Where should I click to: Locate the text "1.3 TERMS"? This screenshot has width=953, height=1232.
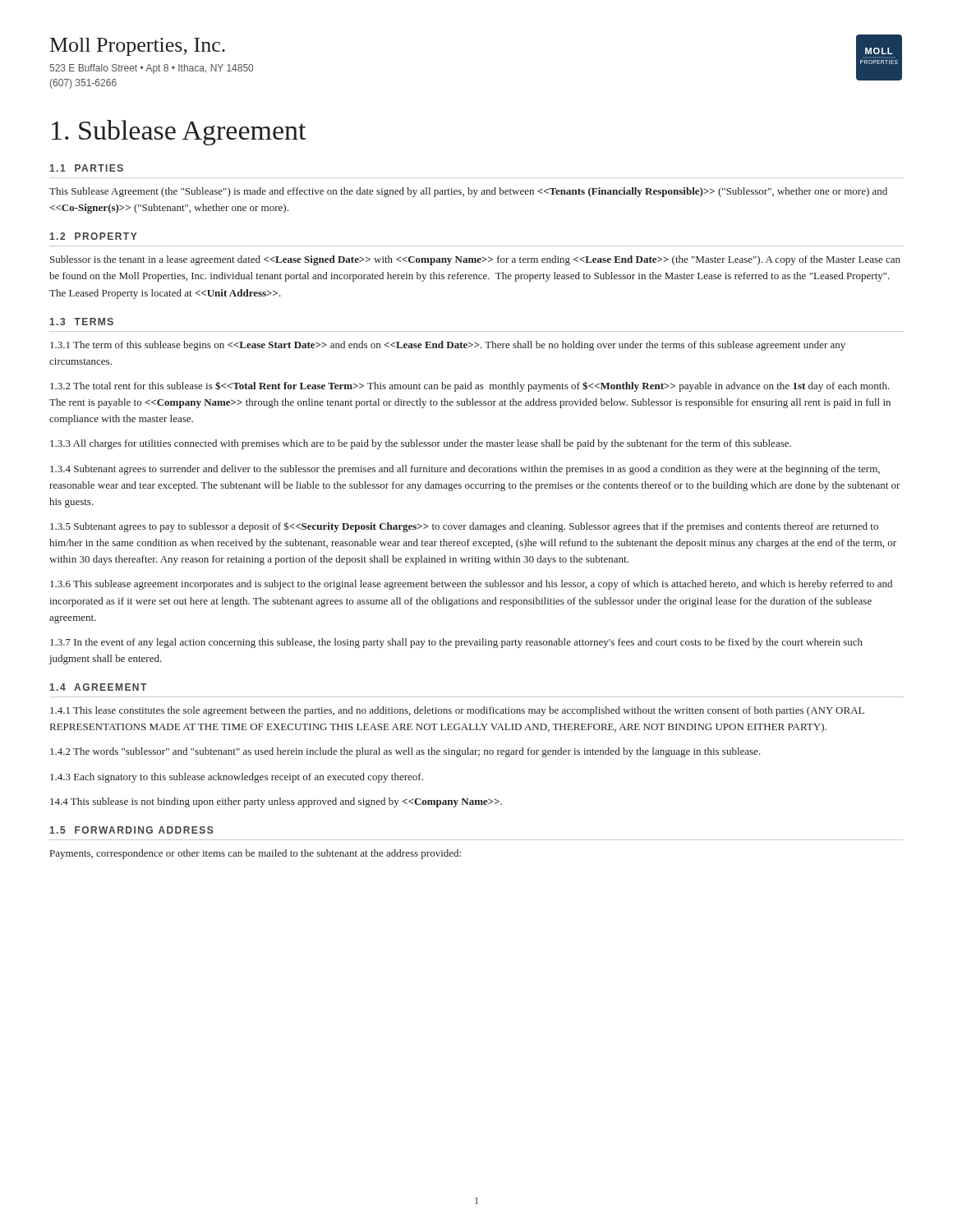point(82,322)
